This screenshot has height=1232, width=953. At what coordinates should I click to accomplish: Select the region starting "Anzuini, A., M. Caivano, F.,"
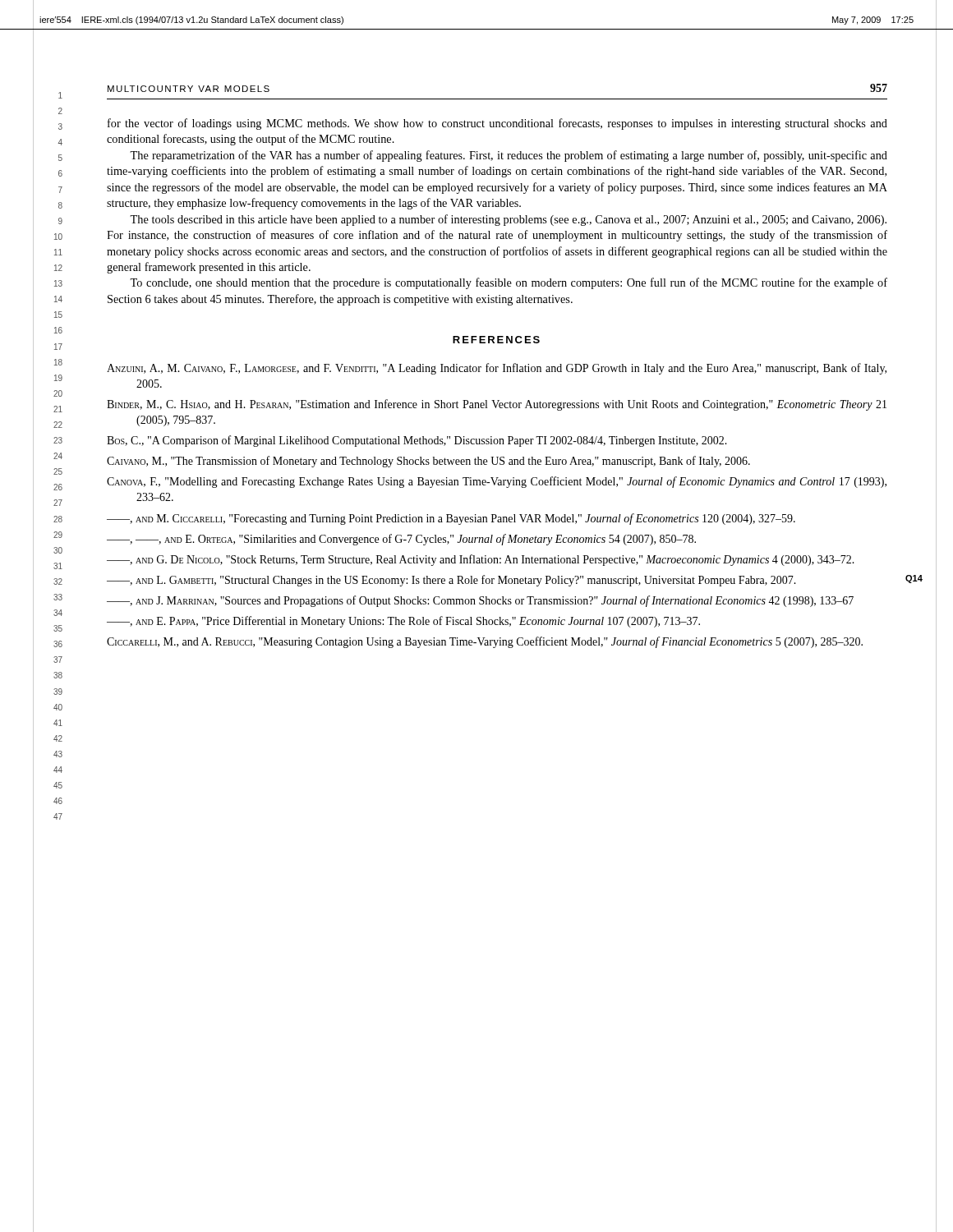(x=497, y=376)
